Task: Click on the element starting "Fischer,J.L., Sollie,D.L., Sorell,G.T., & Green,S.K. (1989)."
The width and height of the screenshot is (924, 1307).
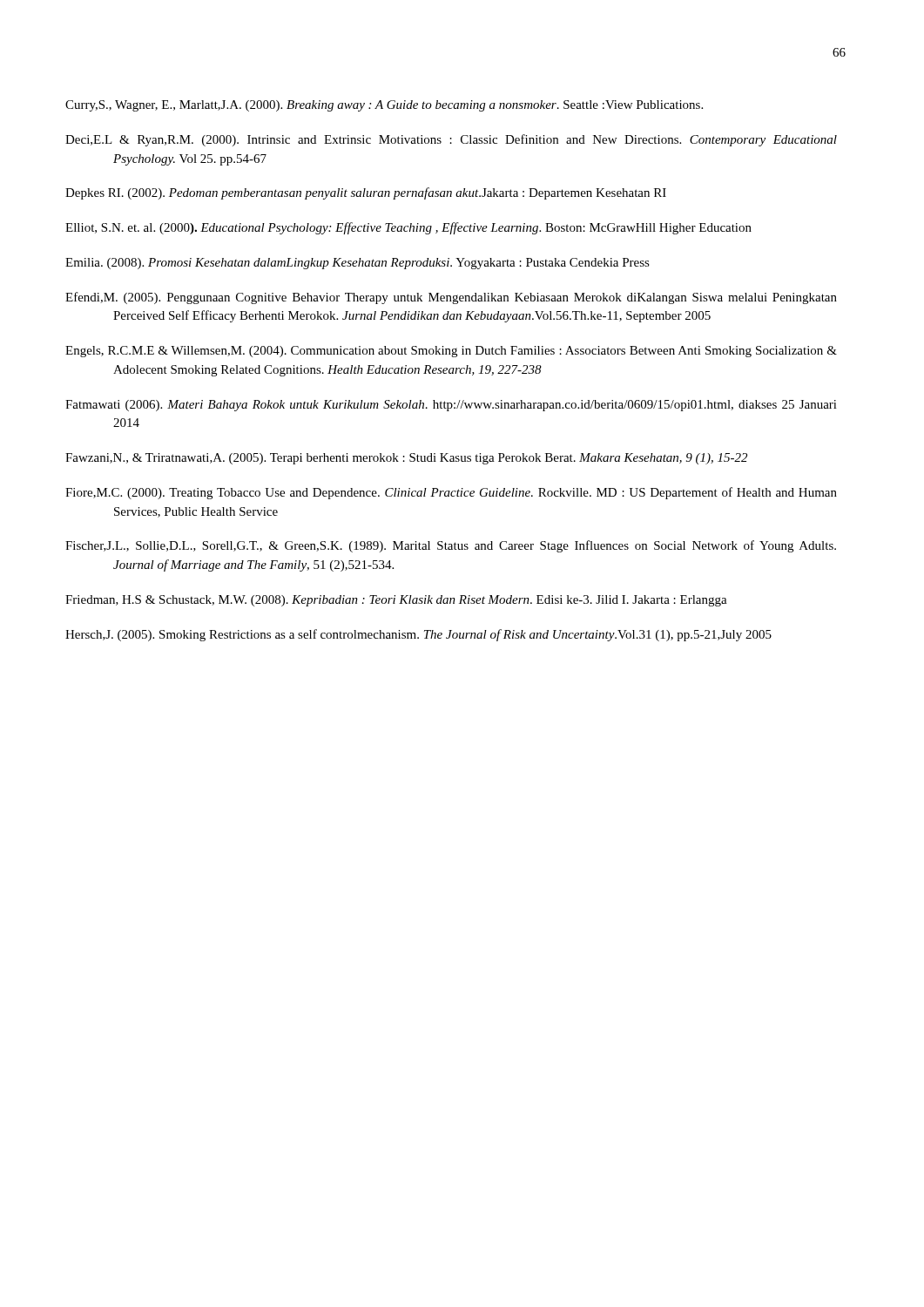Action: click(x=475, y=556)
